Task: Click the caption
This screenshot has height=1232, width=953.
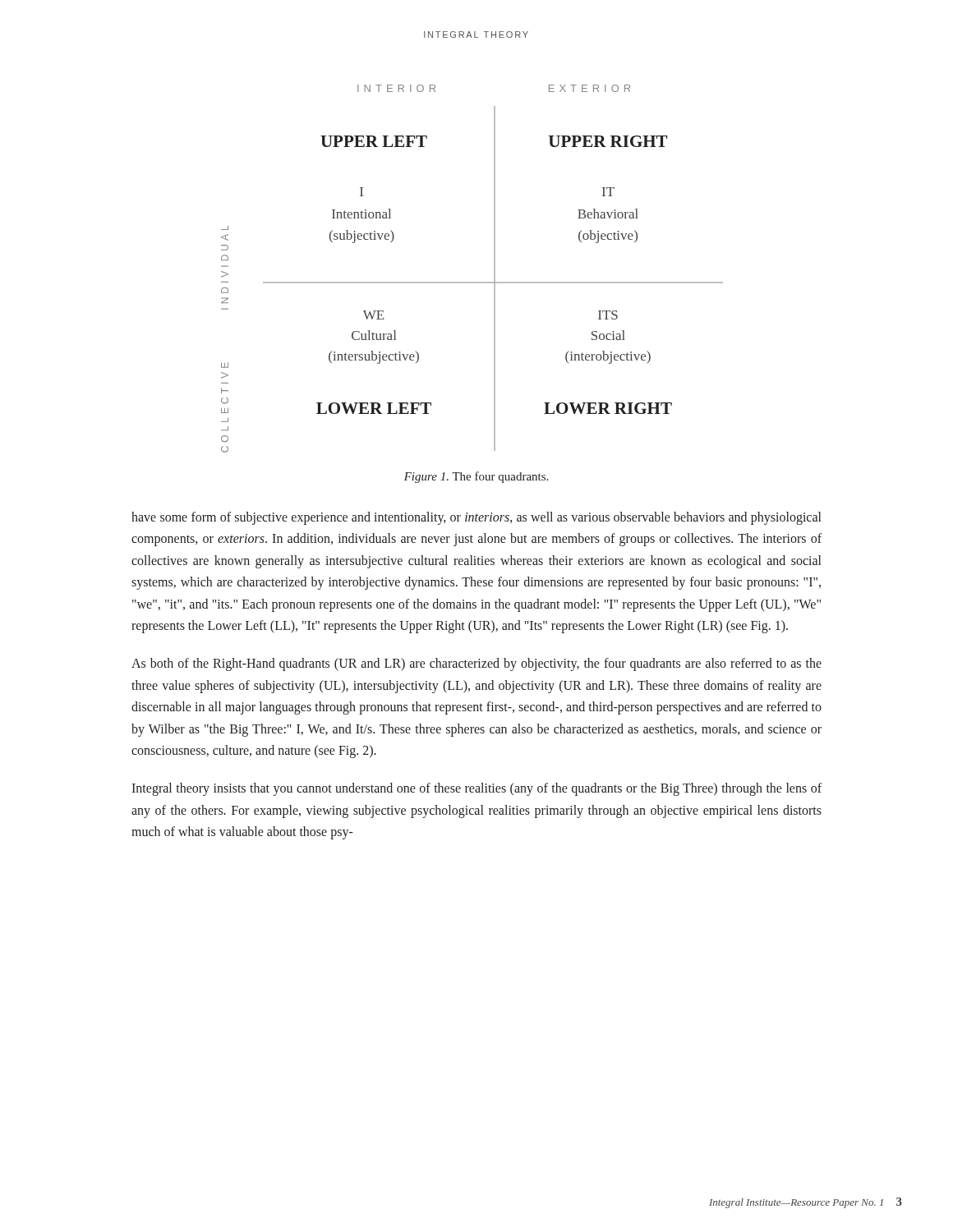Action: coord(476,476)
